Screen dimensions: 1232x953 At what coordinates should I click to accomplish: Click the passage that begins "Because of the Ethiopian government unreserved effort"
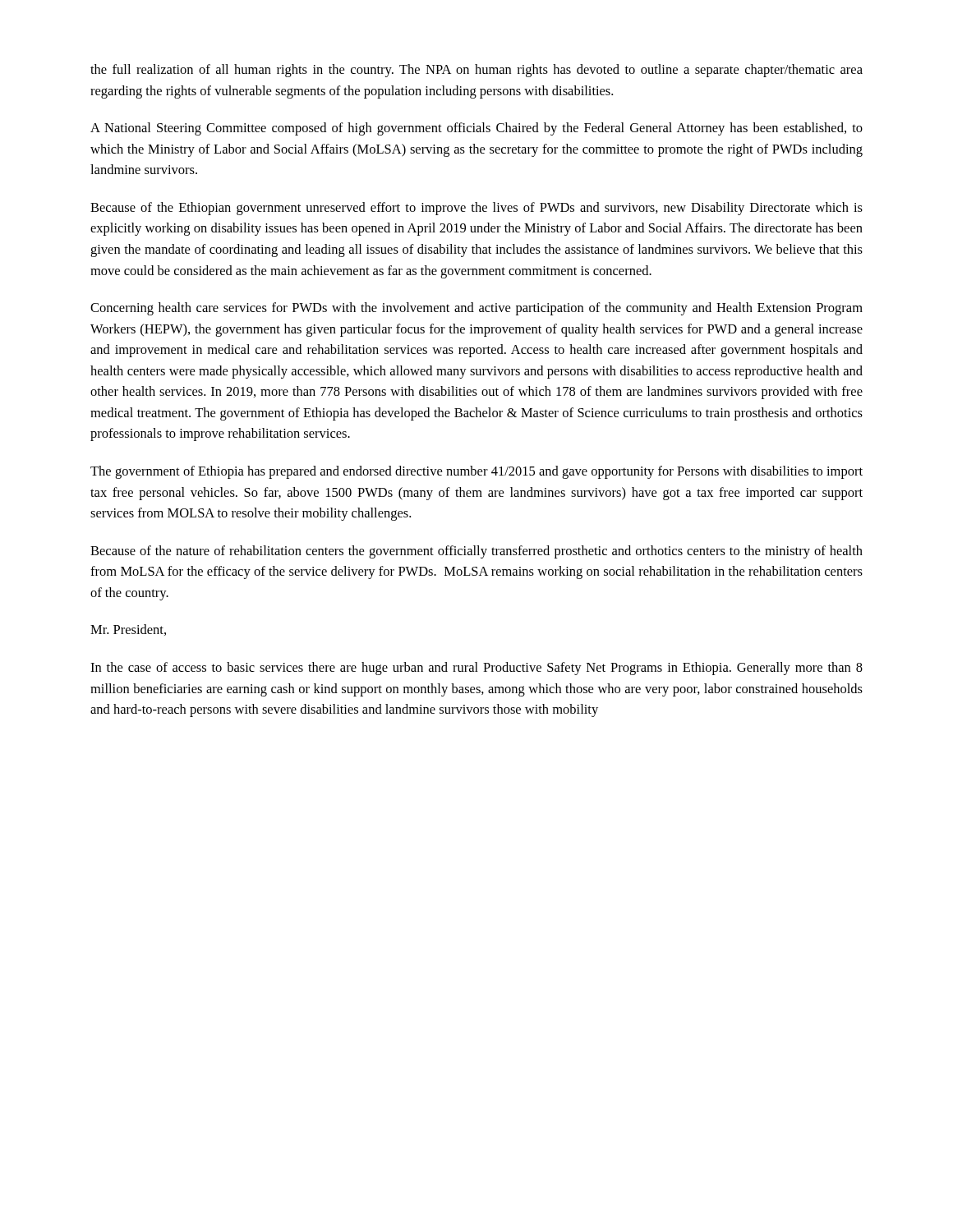476,239
